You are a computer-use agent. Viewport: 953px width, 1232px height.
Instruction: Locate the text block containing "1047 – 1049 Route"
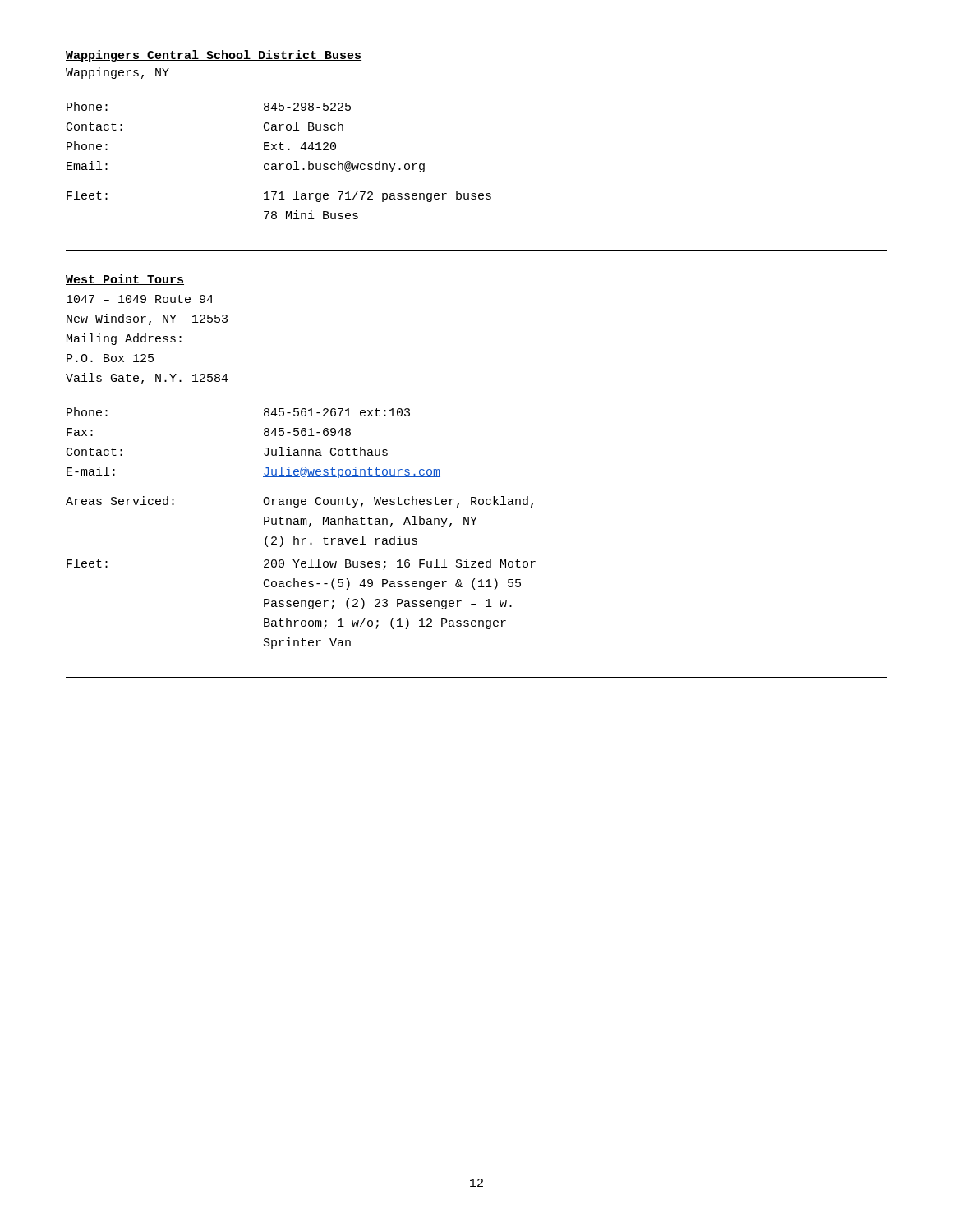[147, 339]
